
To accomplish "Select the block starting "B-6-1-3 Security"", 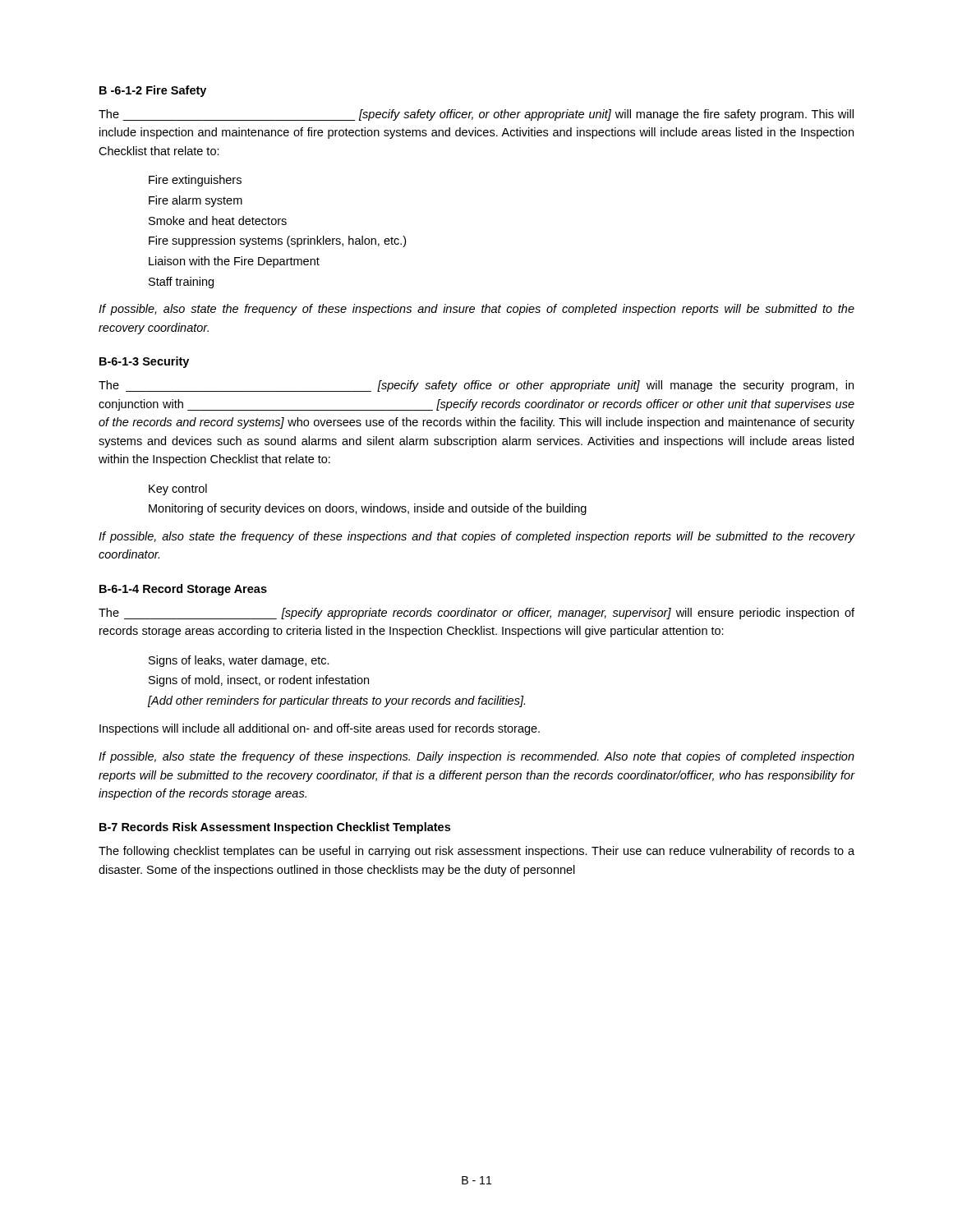I will 144,362.
